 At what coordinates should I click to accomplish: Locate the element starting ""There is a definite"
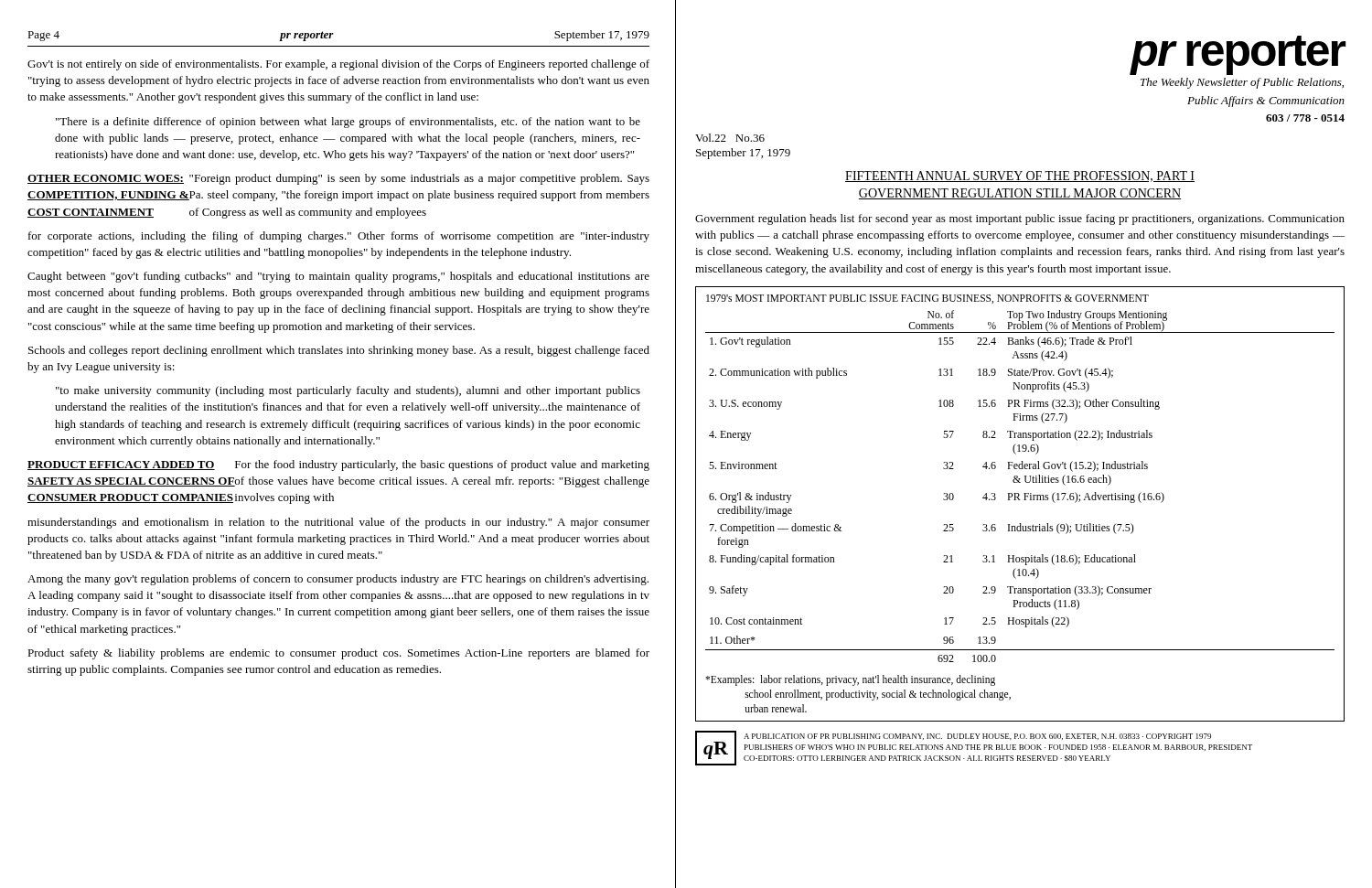348,138
